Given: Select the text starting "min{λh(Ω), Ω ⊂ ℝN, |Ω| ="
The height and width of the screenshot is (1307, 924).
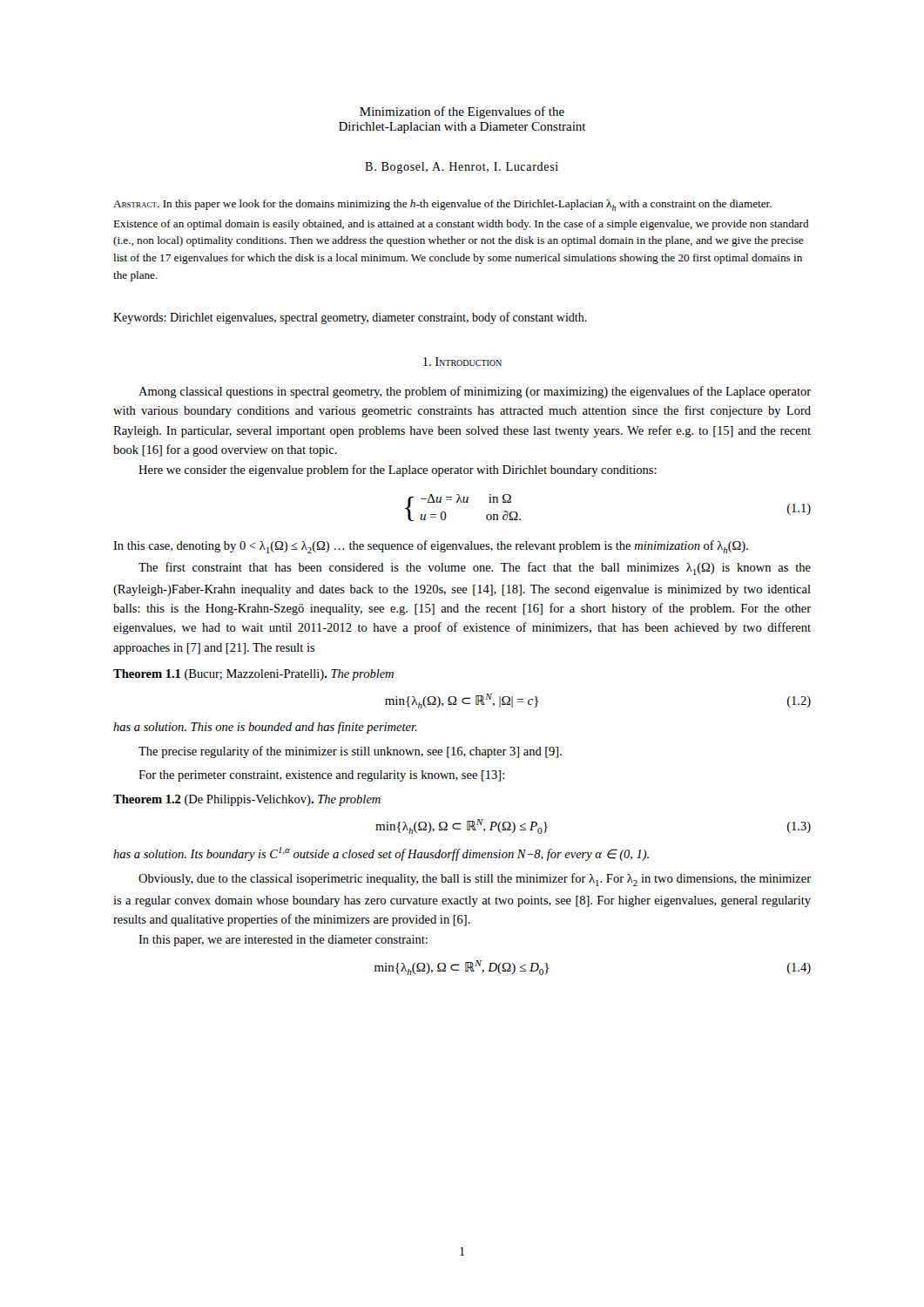Looking at the screenshot, I should tap(466, 703).
